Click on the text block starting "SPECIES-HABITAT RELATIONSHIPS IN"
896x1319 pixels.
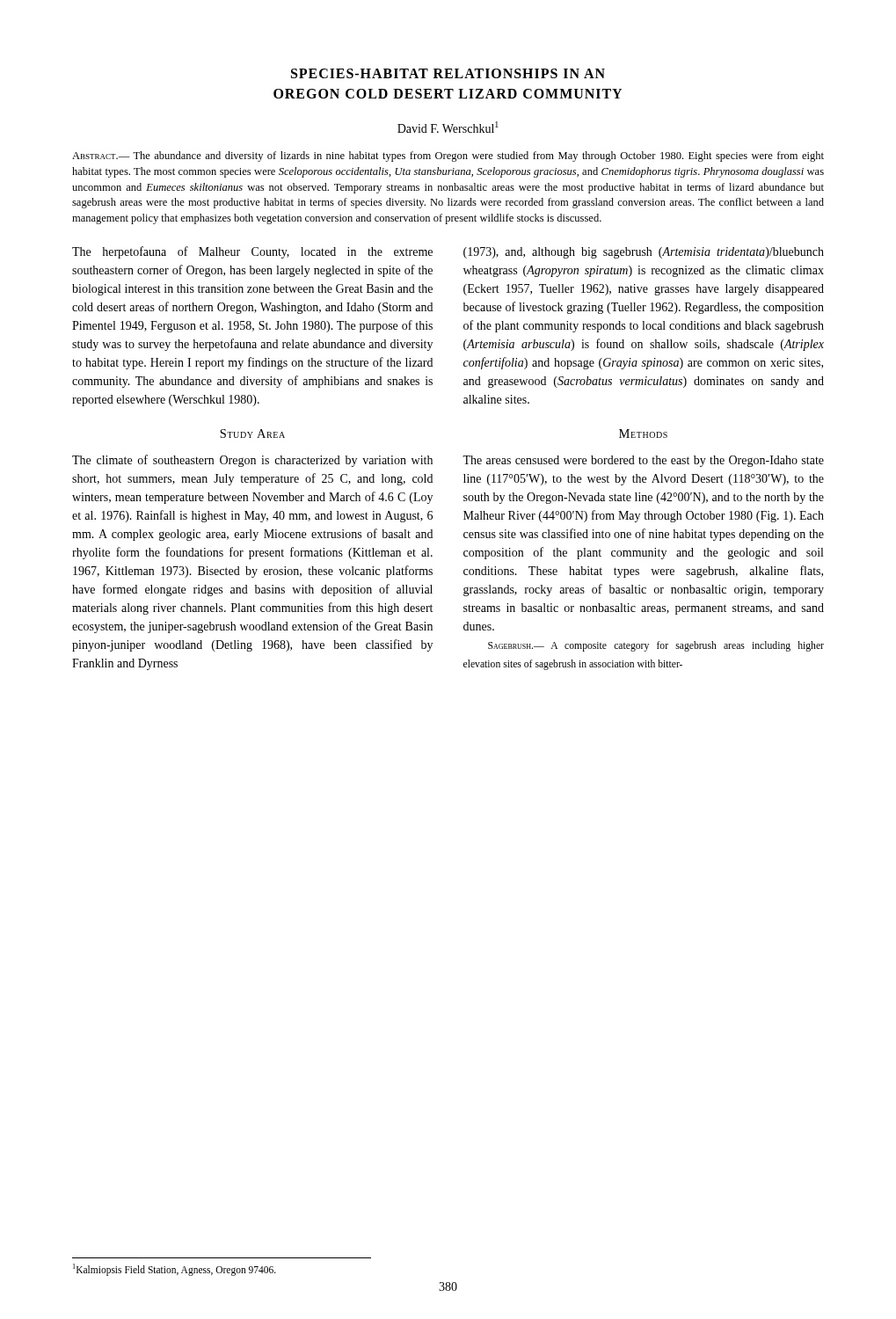click(x=448, y=84)
